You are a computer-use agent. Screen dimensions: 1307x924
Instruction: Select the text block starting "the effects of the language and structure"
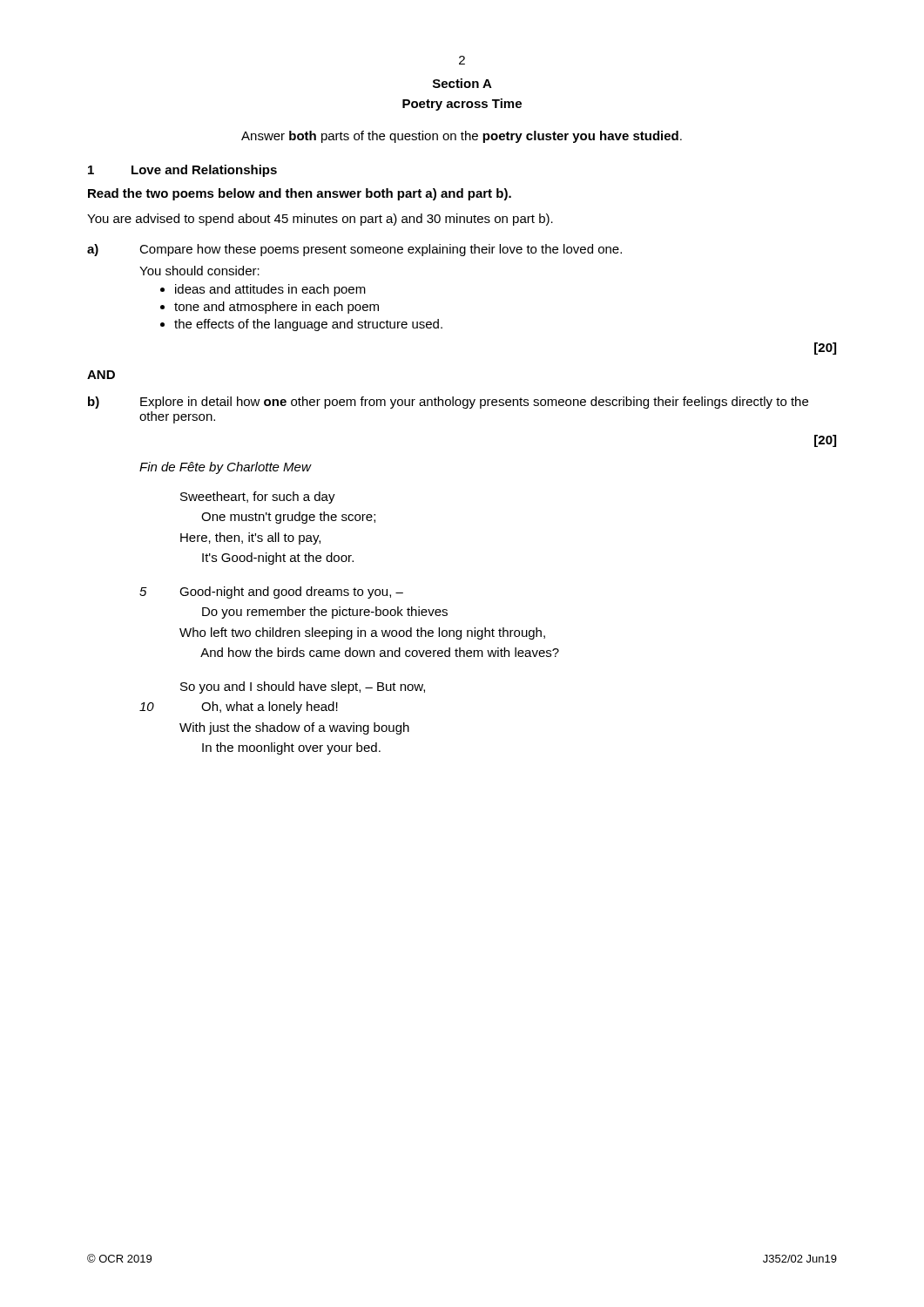tap(309, 324)
